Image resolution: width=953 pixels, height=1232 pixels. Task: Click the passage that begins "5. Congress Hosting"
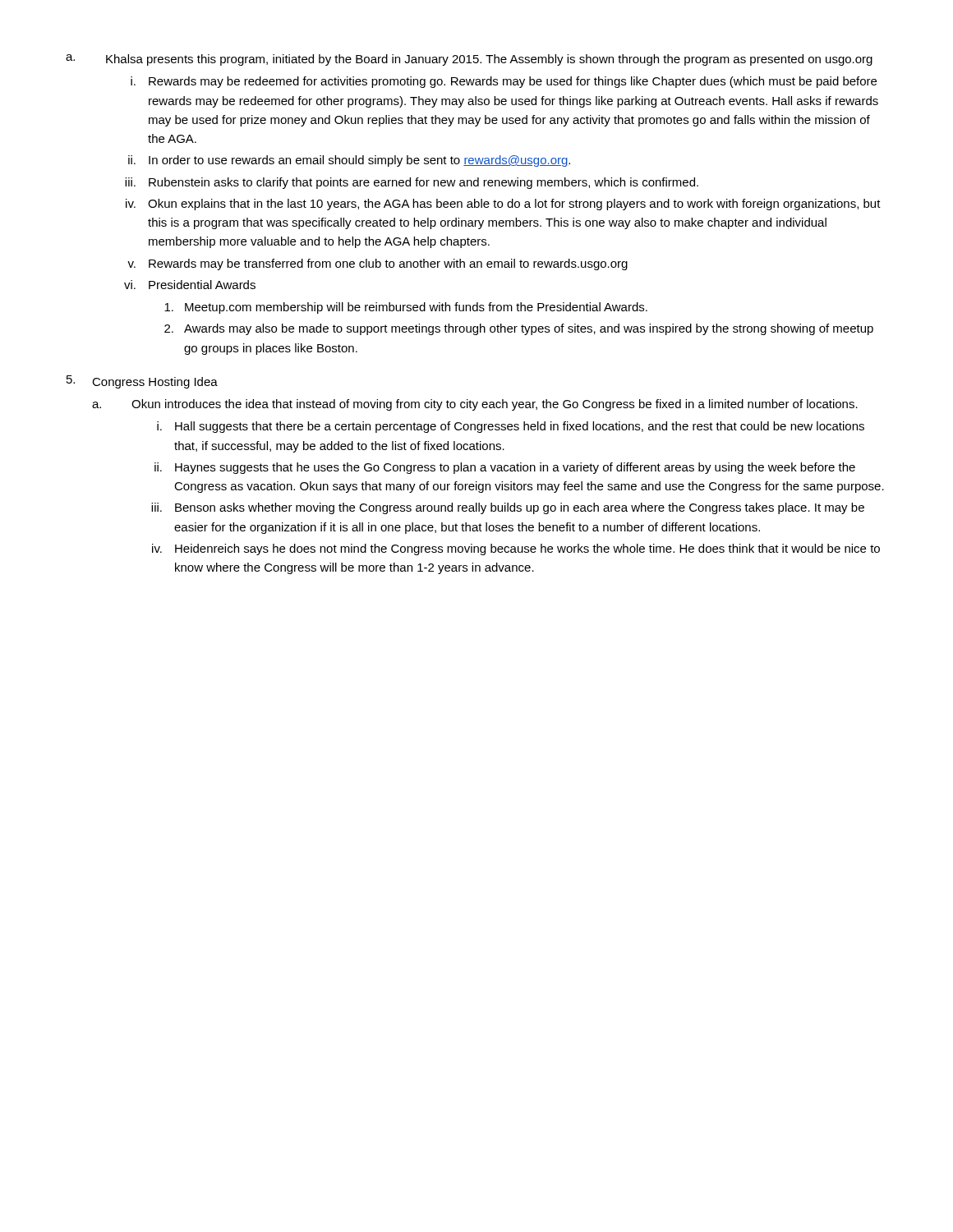point(476,478)
